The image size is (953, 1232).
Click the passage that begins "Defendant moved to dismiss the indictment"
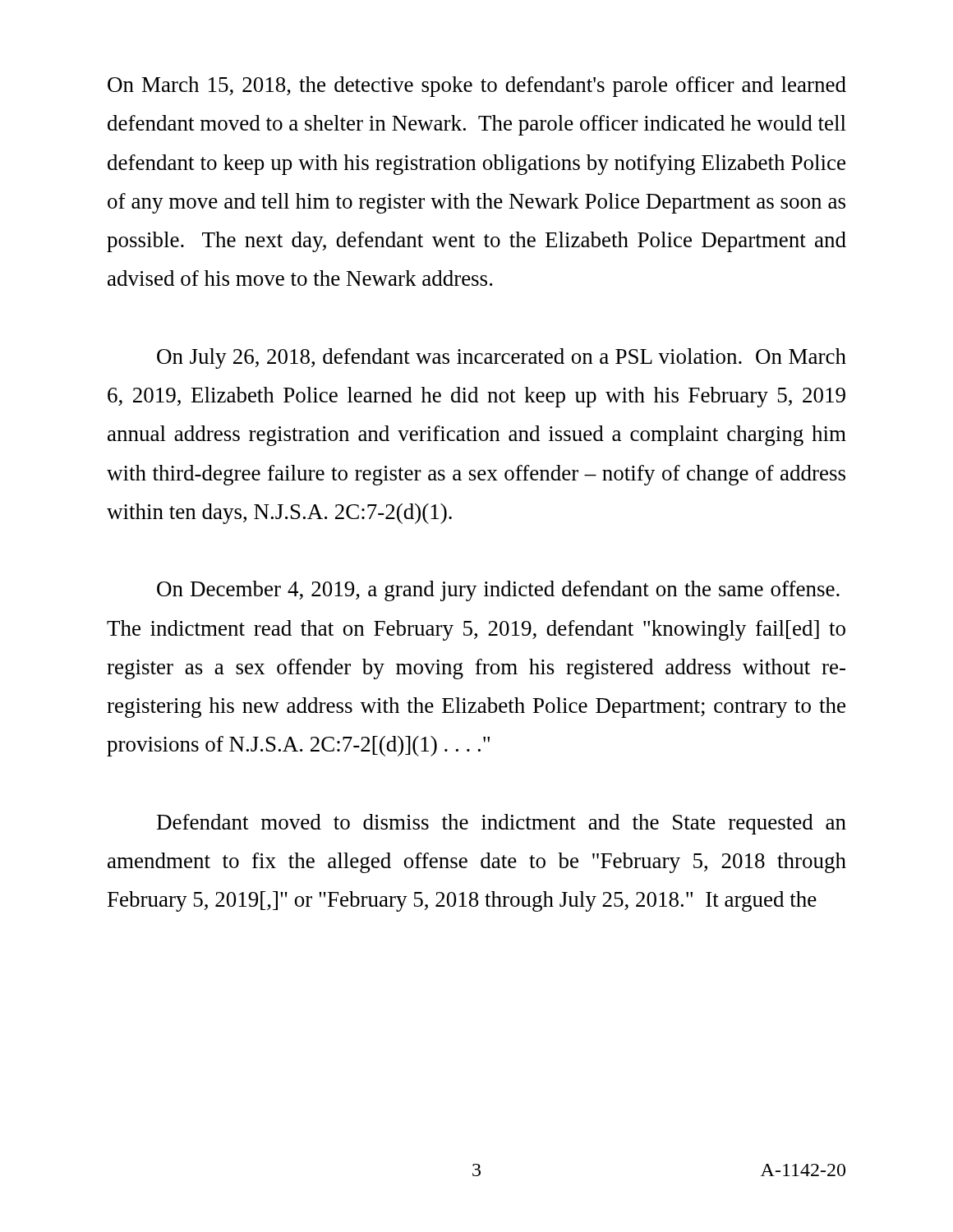(476, 861)
